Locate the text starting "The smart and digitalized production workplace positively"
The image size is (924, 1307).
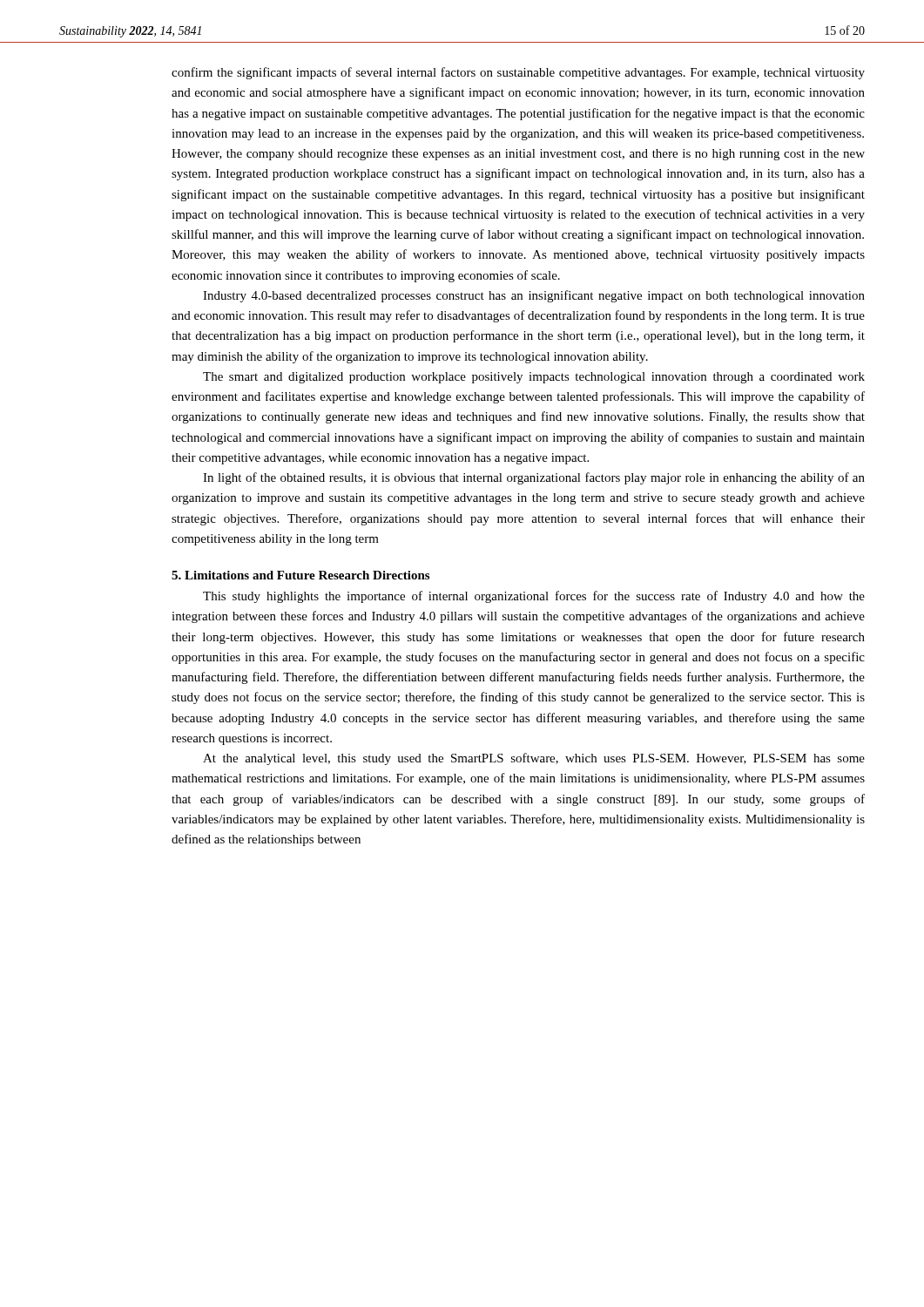click(x=518, y=417)
